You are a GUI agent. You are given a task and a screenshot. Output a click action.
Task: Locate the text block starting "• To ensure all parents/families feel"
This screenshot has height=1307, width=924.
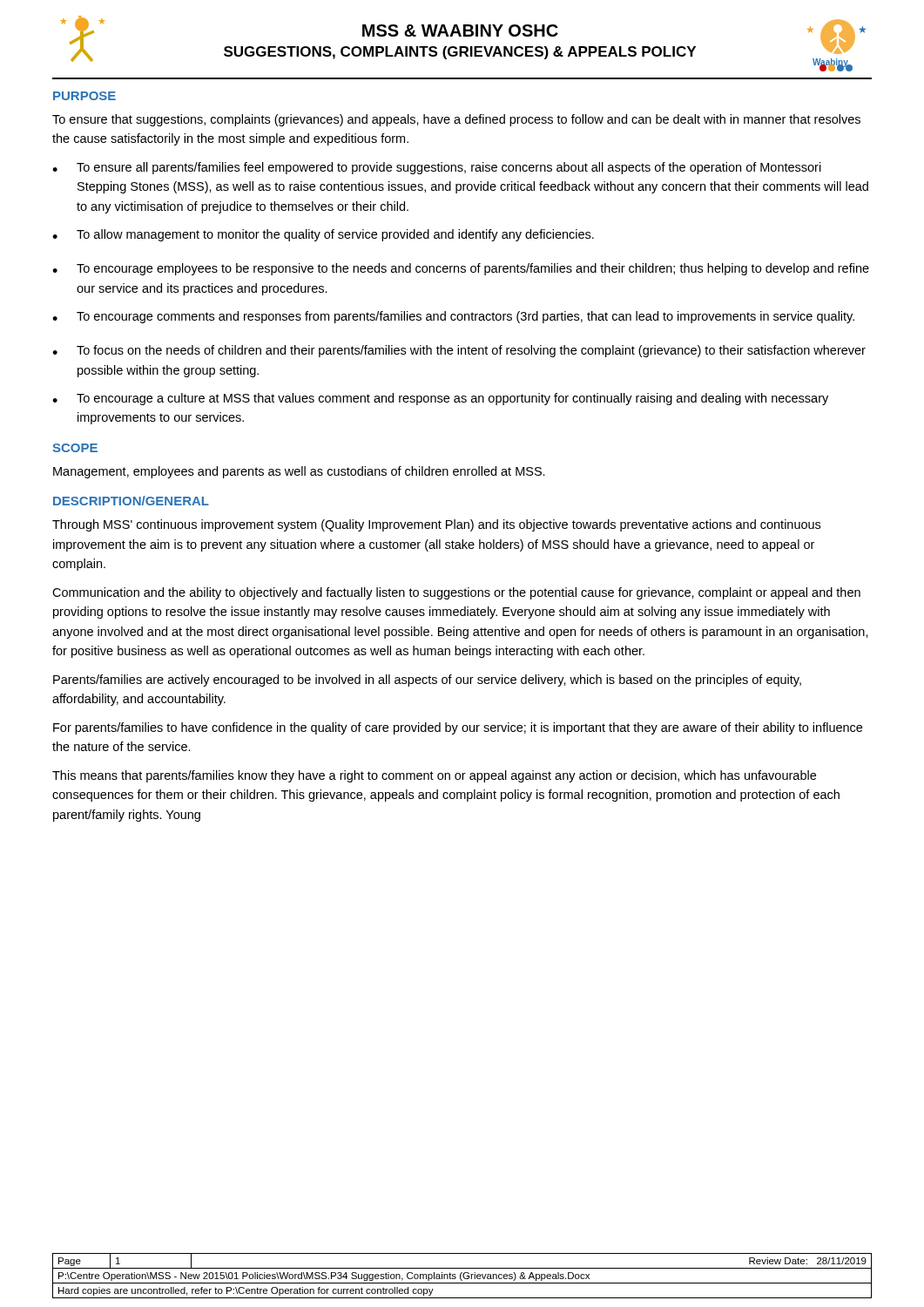462,187
